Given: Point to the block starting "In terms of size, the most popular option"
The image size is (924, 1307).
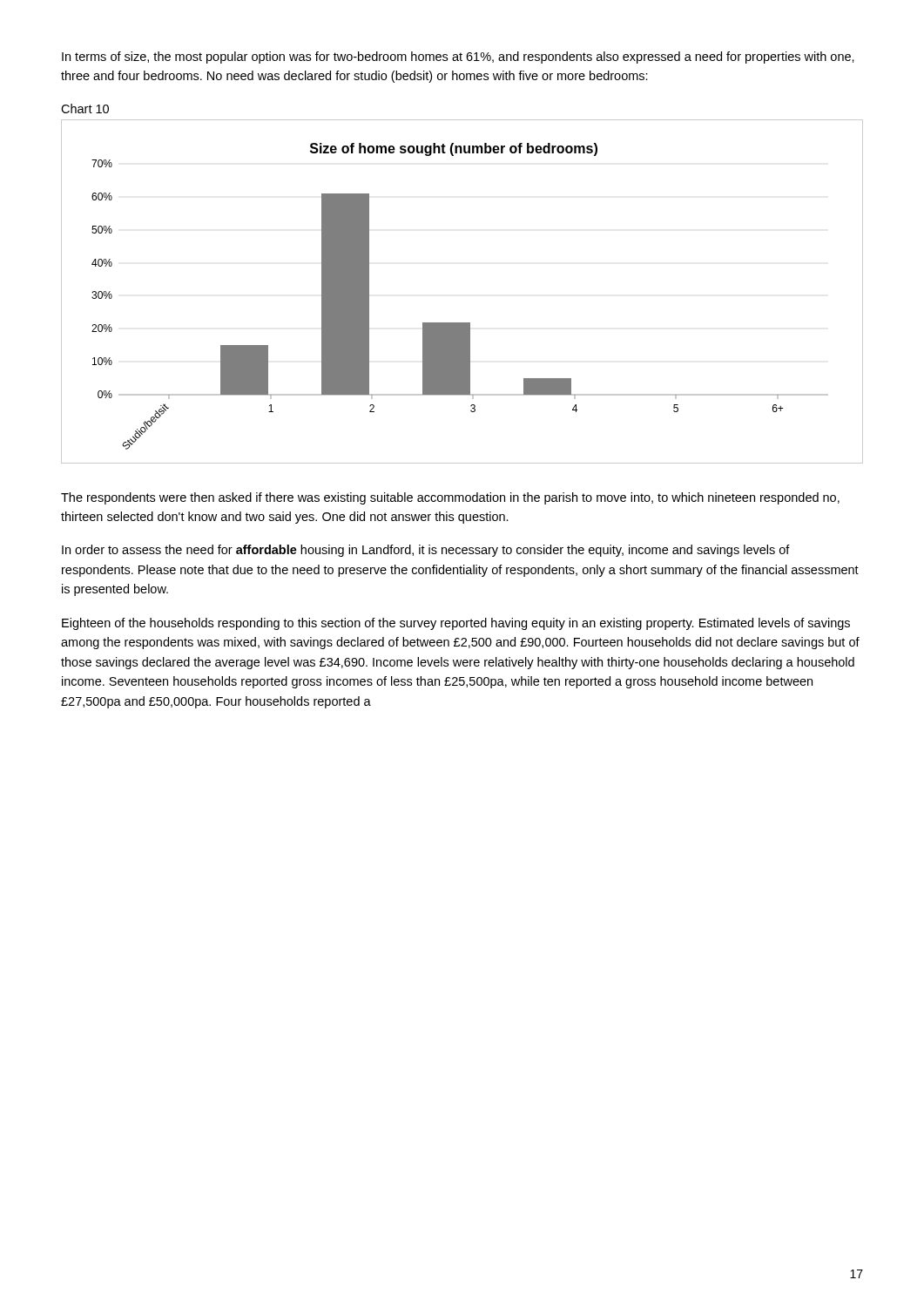Looking at the screenshot, I should 458,66.
